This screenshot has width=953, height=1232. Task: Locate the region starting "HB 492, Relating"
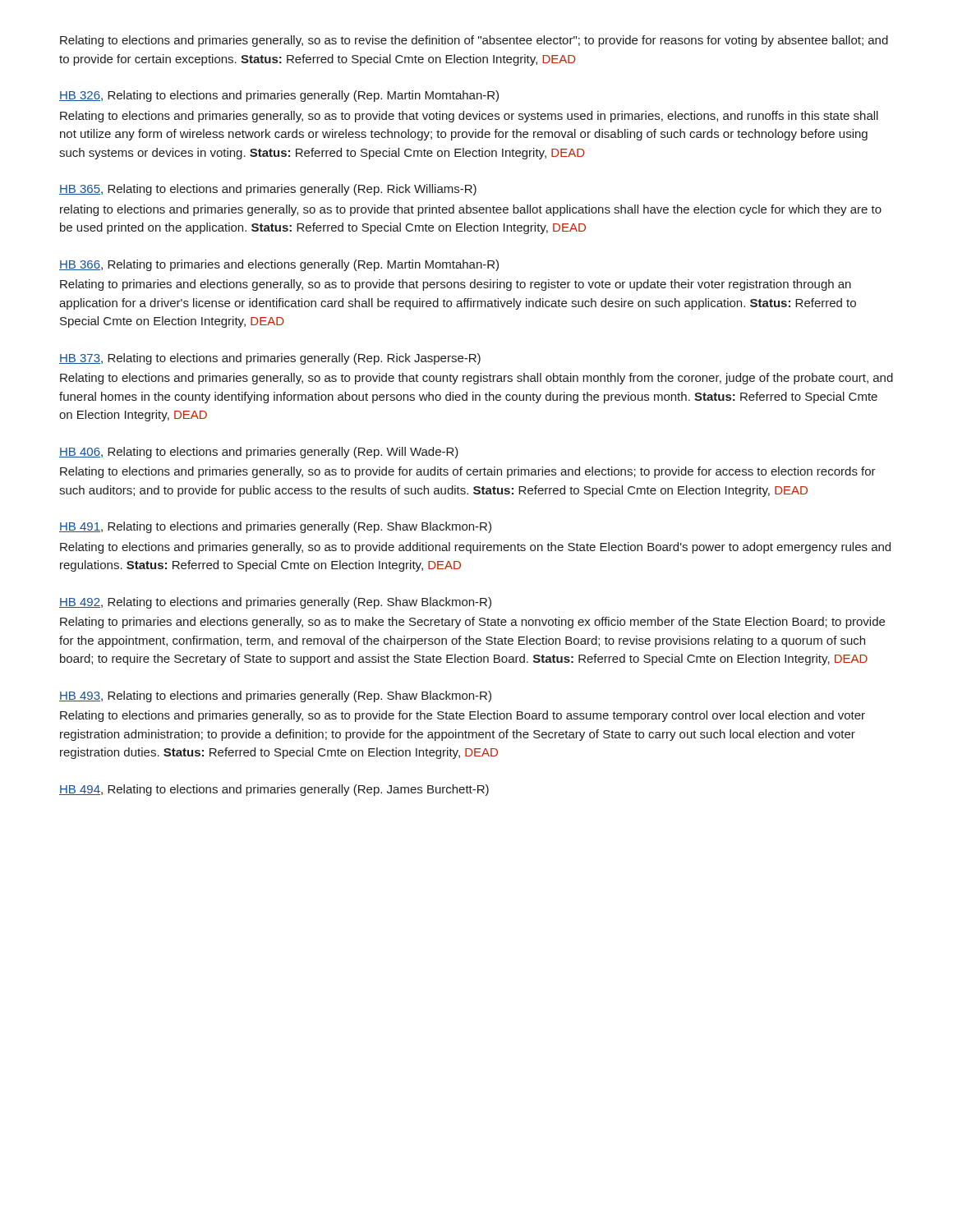[476, 629]
